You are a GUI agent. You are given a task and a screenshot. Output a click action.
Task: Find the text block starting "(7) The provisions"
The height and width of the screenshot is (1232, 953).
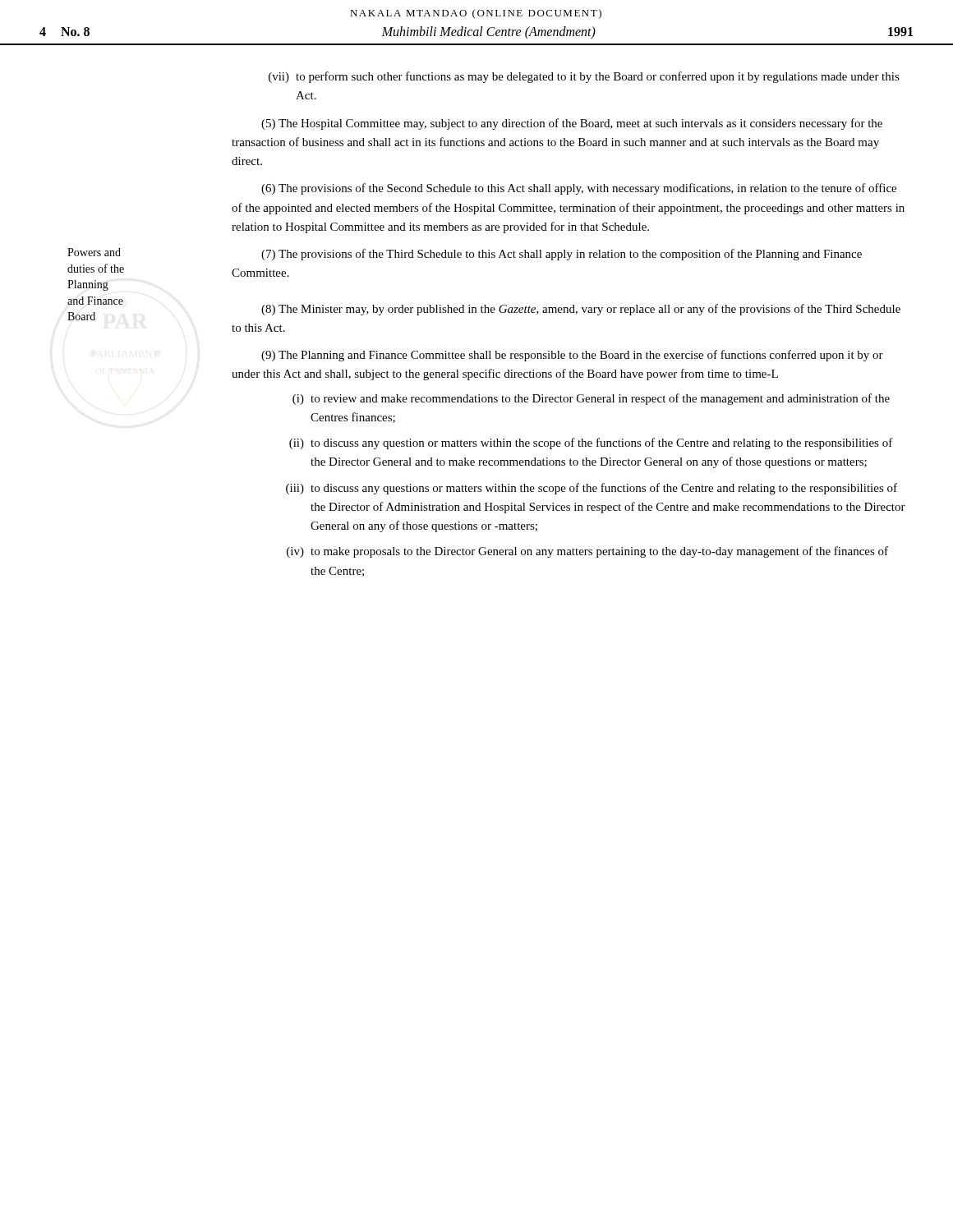pos(547,263)
